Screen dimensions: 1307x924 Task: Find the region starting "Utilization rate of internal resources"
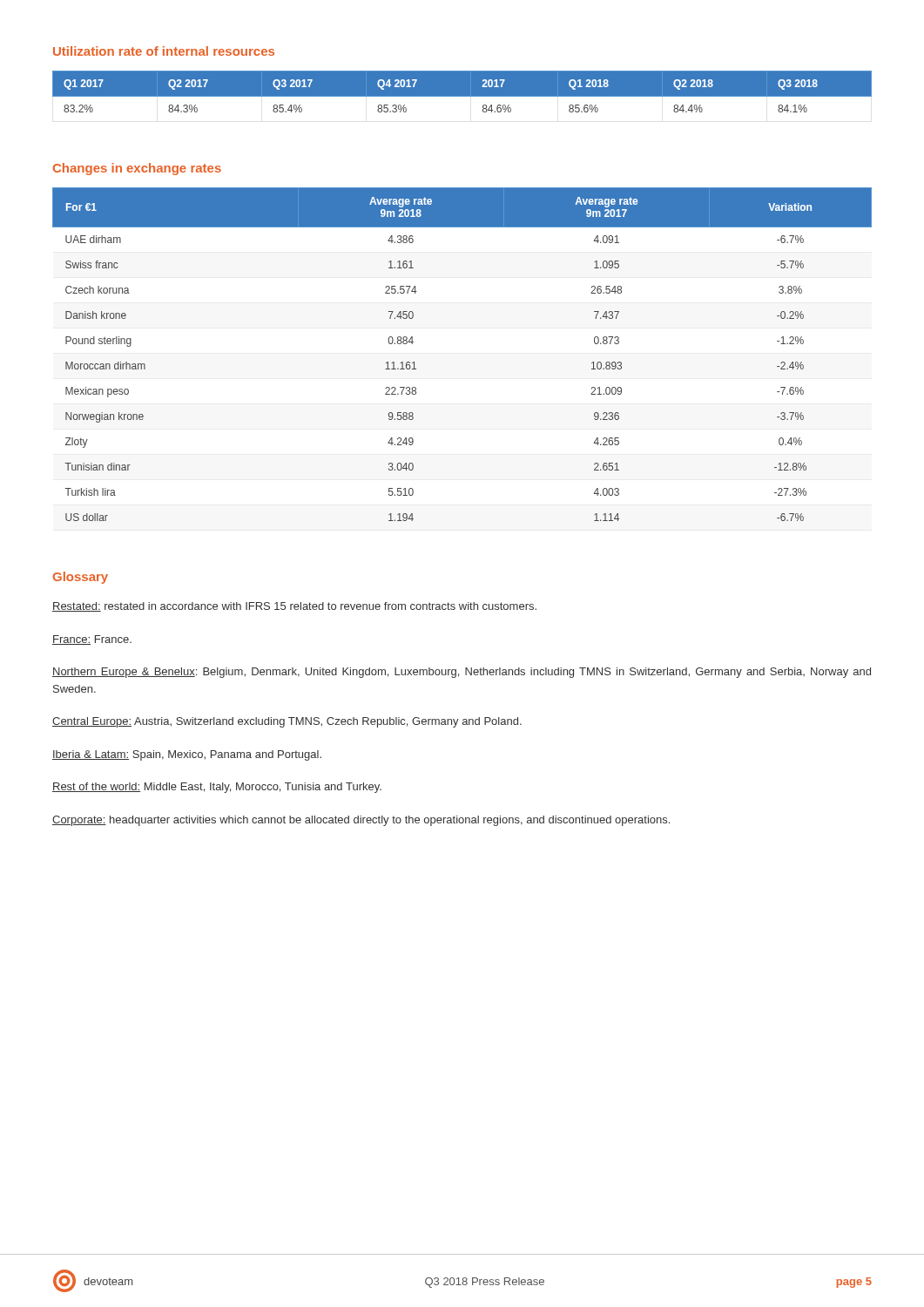pos(164,51)
